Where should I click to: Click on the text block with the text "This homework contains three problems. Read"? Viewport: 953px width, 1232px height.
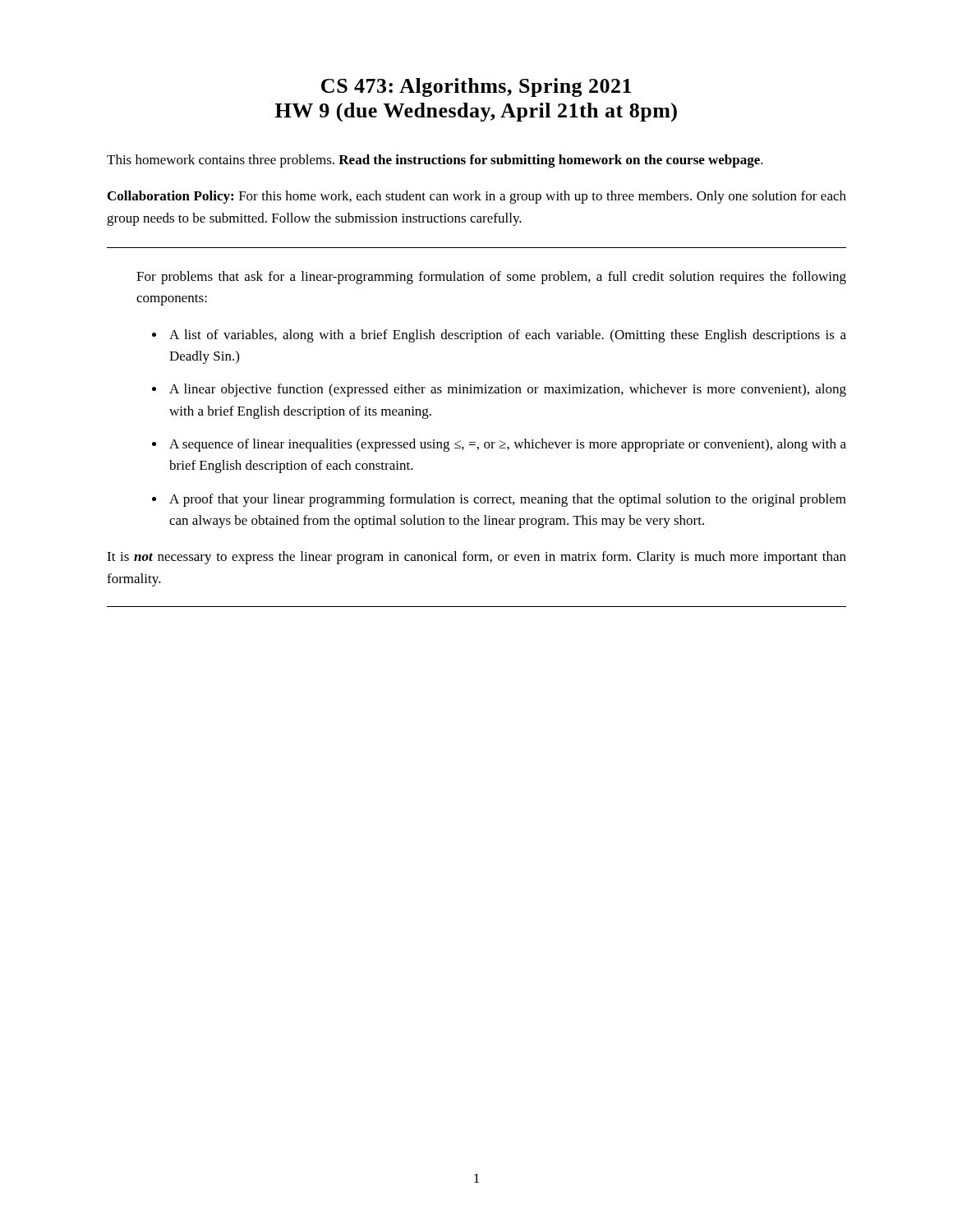click(435, 160)
